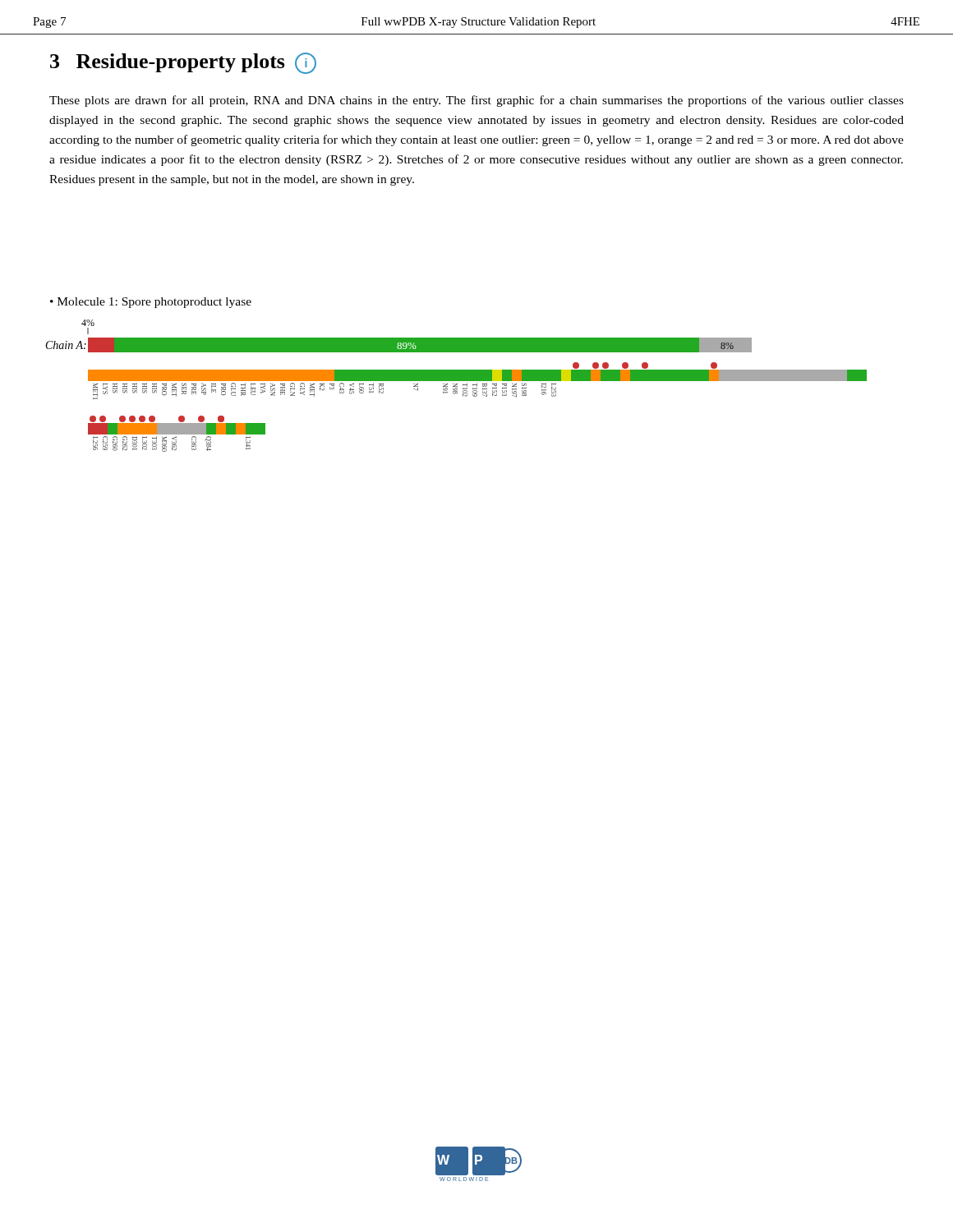Screen dimensions: 1232x953
Task: Find the region starting "• Molecule 1: Spore photoproduct lyase"
Action: coord(150,301)
